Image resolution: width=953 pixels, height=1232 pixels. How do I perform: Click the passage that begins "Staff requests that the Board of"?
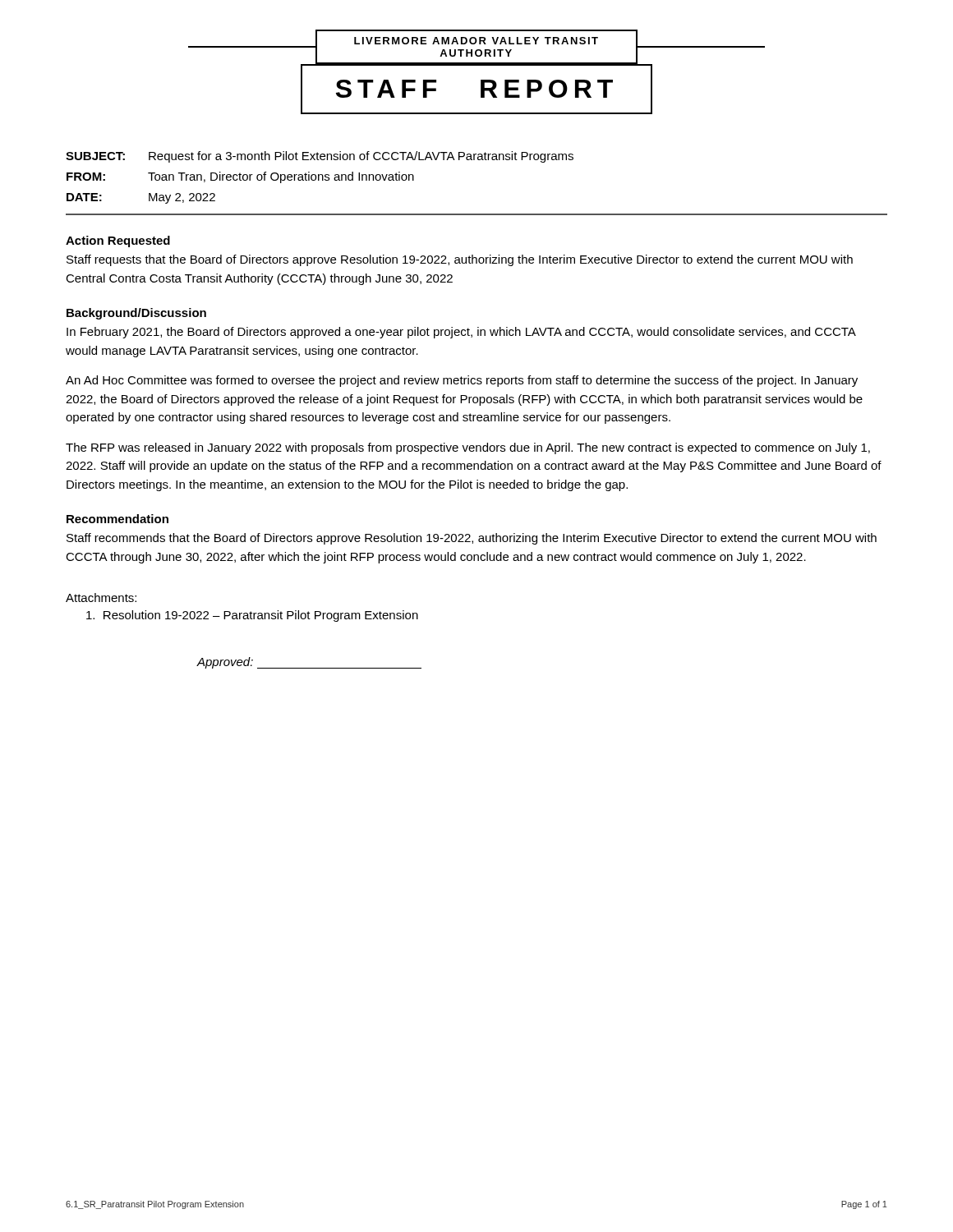pyautogui.click(x=459, y=268)
